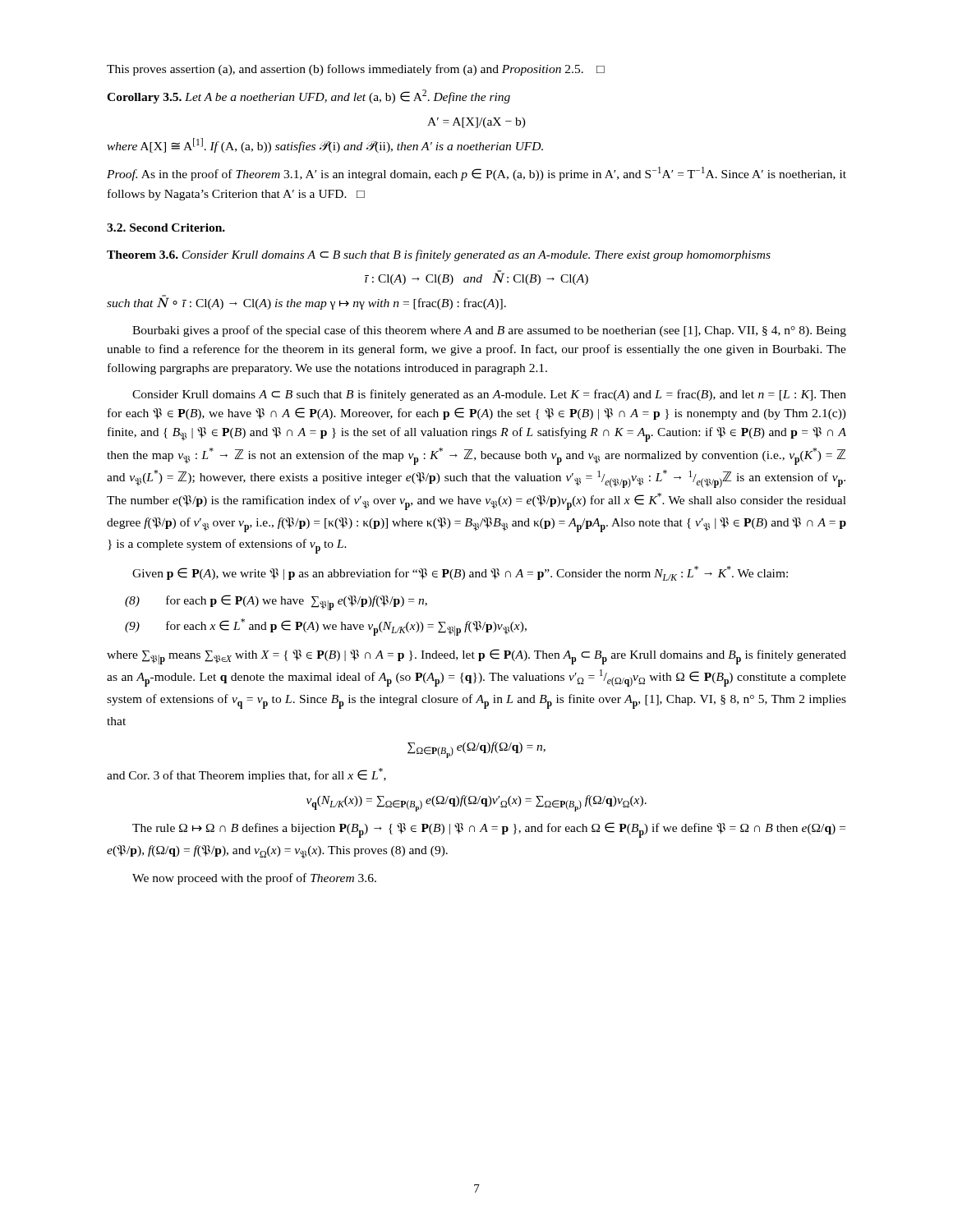Screen dimensions: 1232x953
Task: Select the passage starting "The rule Ω ↦ Ω ∩ B"
Action: pyautogui.click(x=476, y=840)
